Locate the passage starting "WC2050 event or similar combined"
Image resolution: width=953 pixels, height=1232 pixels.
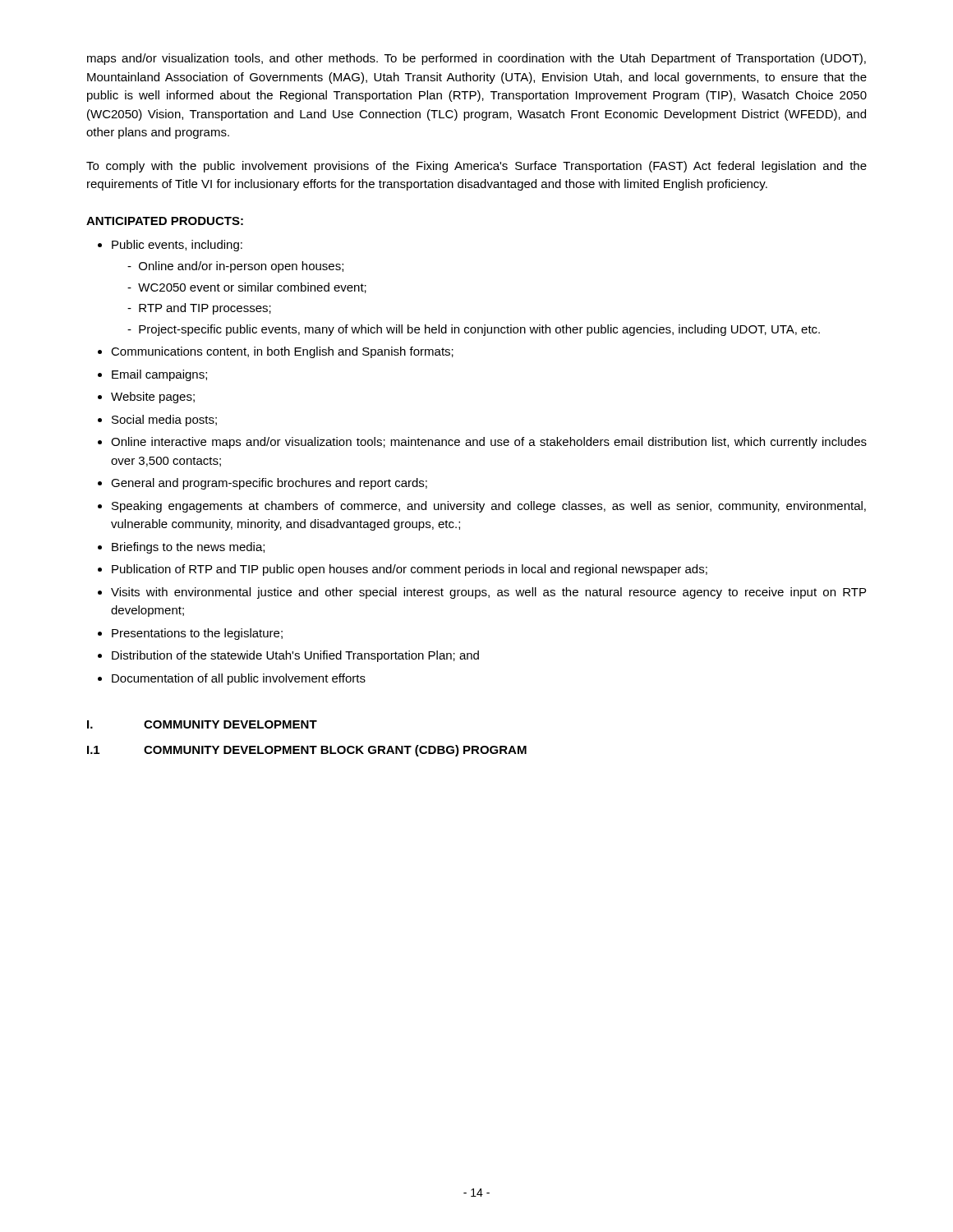[x=247, y=287]
